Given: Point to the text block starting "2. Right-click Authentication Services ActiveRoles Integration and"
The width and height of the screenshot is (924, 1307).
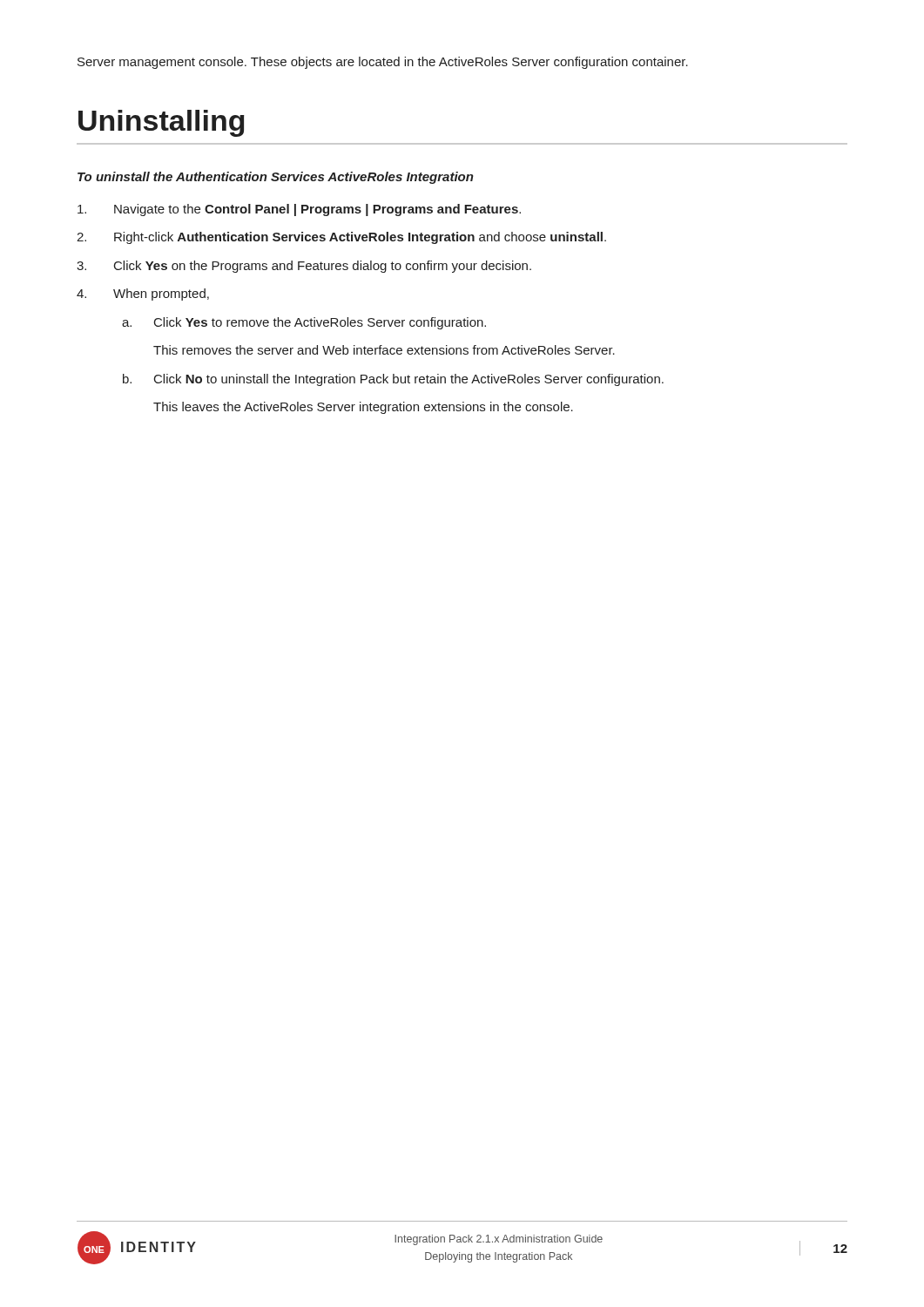Looking at the screenshot, I should coord(462,237).
